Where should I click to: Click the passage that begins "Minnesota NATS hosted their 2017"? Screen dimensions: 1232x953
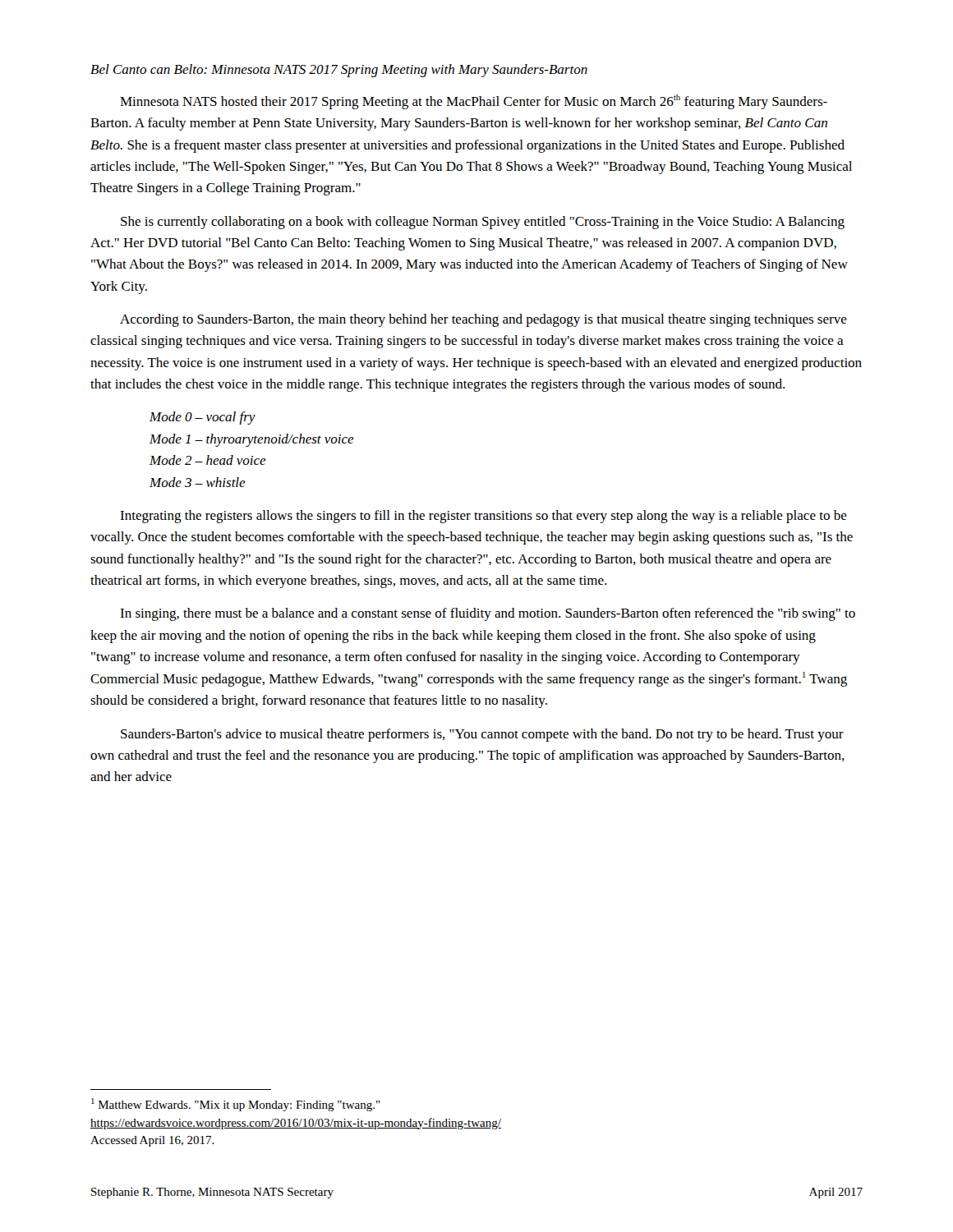471,144
